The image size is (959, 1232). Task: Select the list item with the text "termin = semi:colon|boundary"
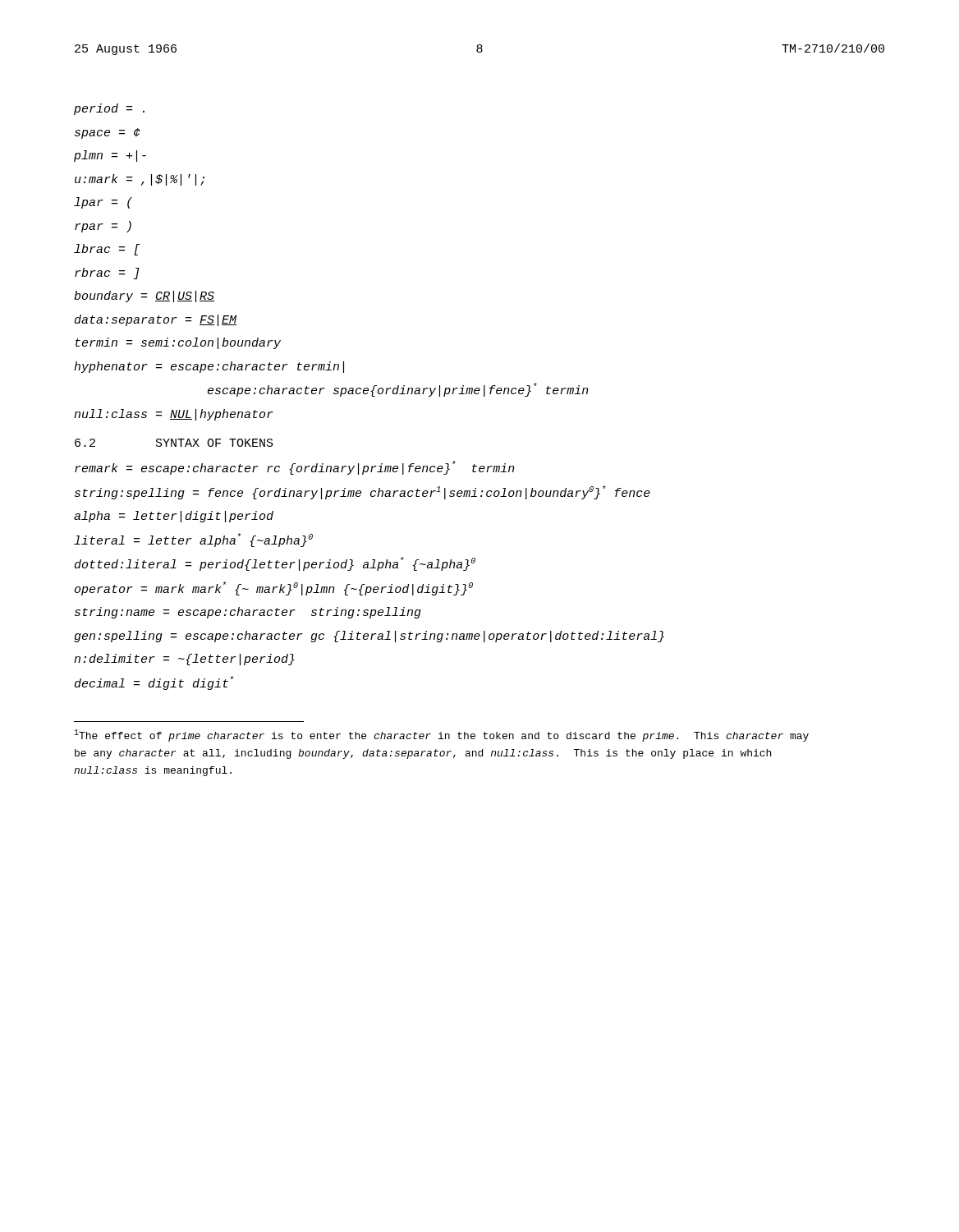pyautogui.click(x=177, y=344)
